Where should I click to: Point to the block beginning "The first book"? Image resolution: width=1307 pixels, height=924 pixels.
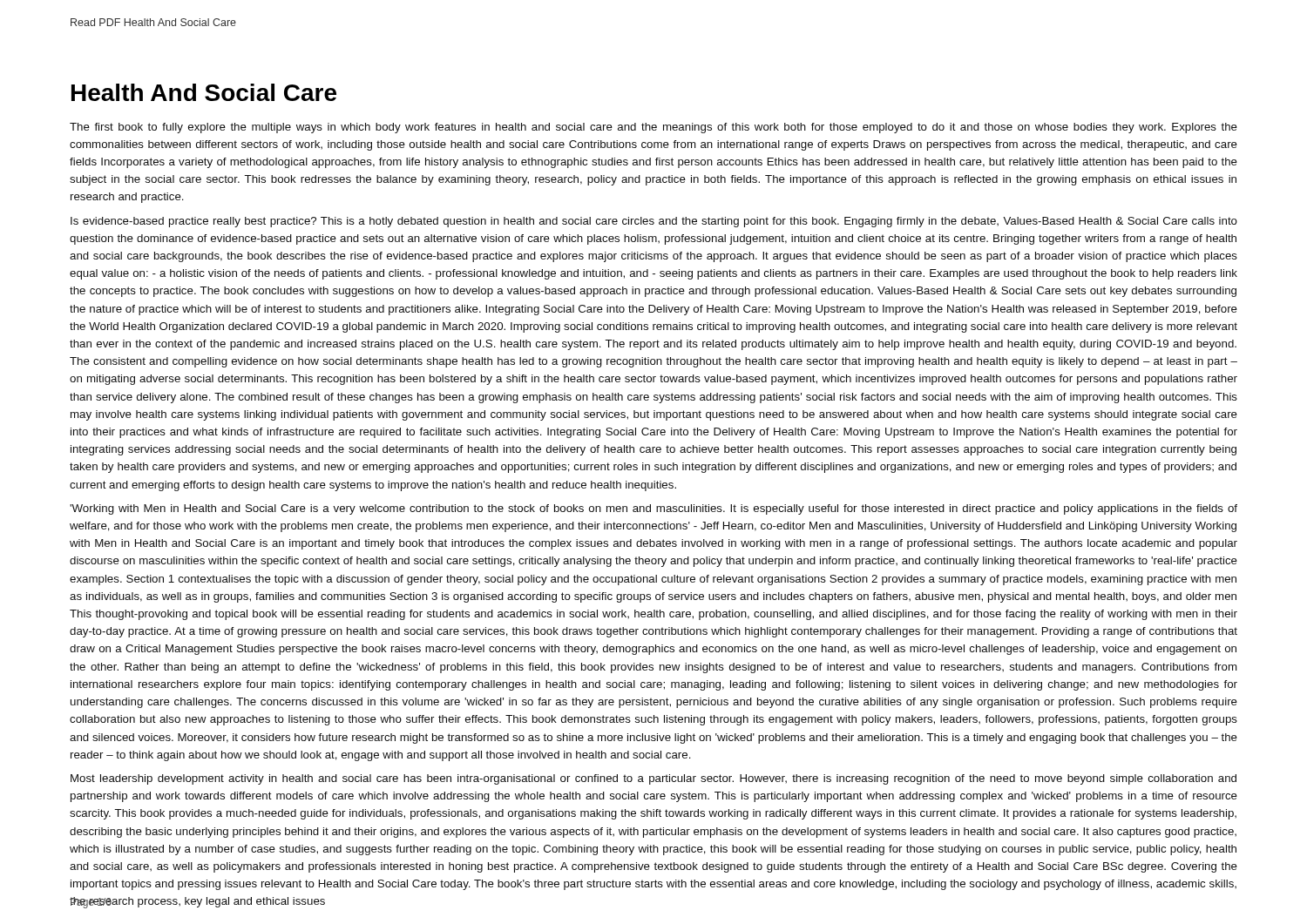(x=654, y=162)
